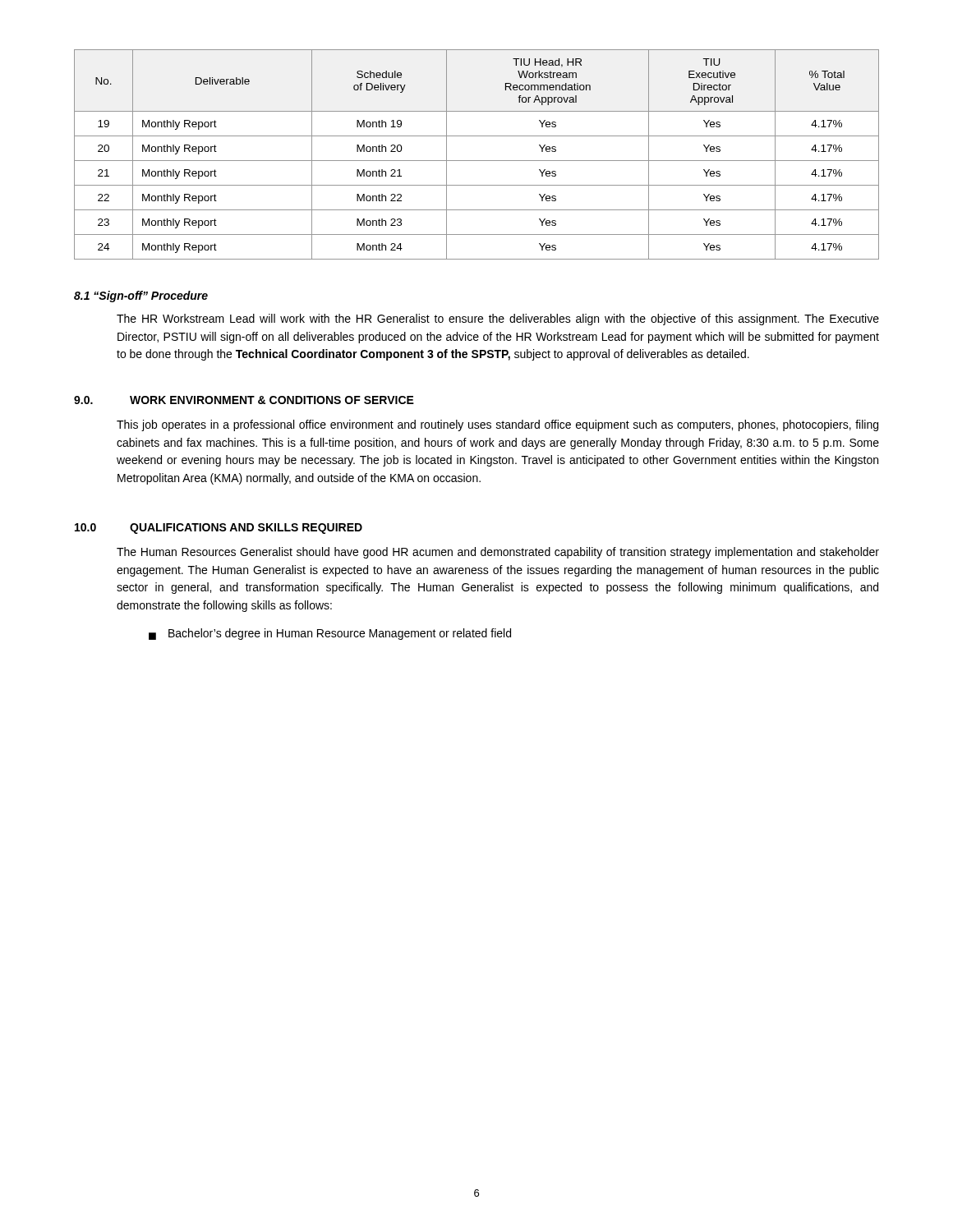Point to the block starting "This job operates in a"
953x1232 pixels.
click(498, 451)
